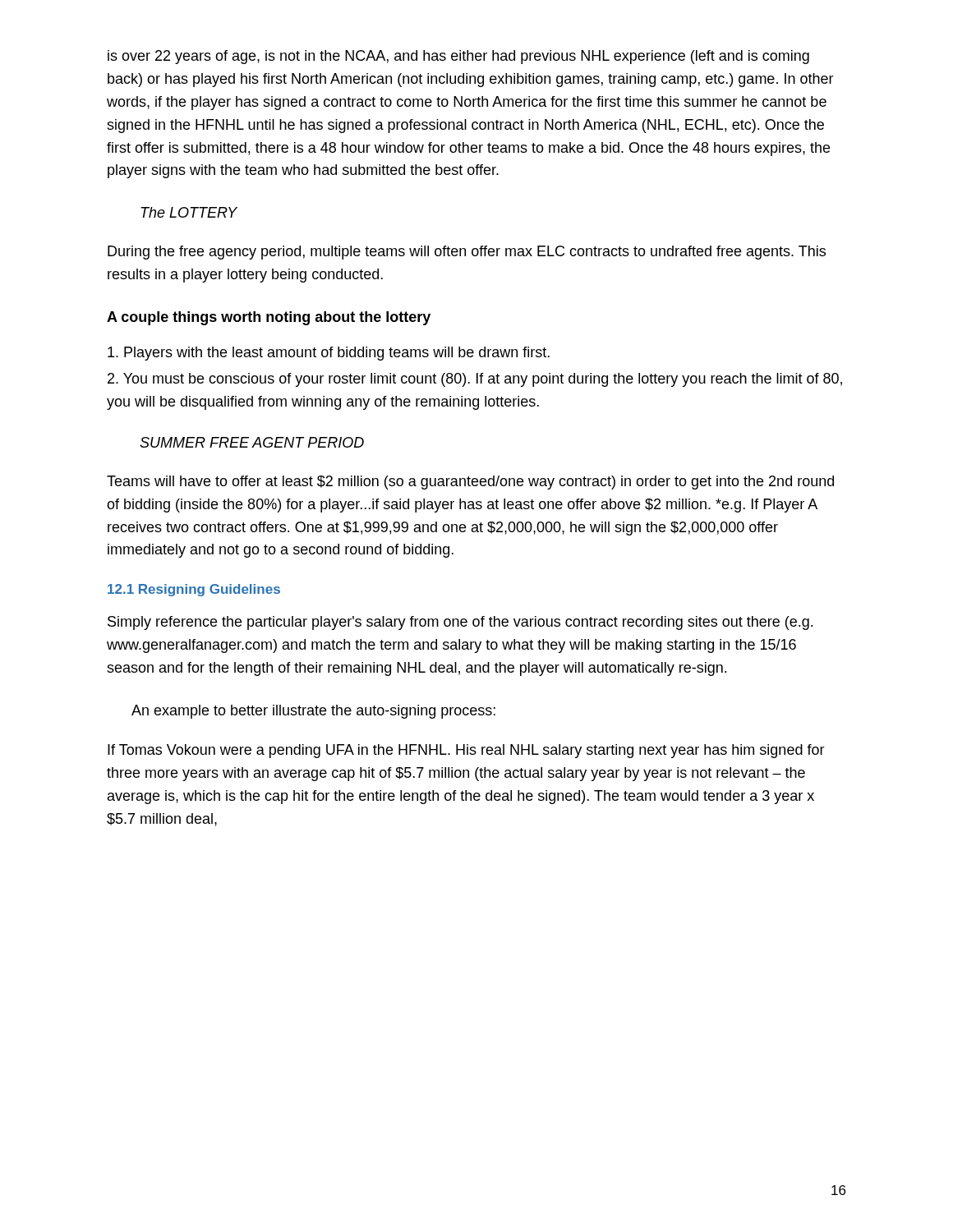Select the list item with the text "2. You must be conscious of your"
Viewport: 953px width, 1232px height.
pos(475,390)
